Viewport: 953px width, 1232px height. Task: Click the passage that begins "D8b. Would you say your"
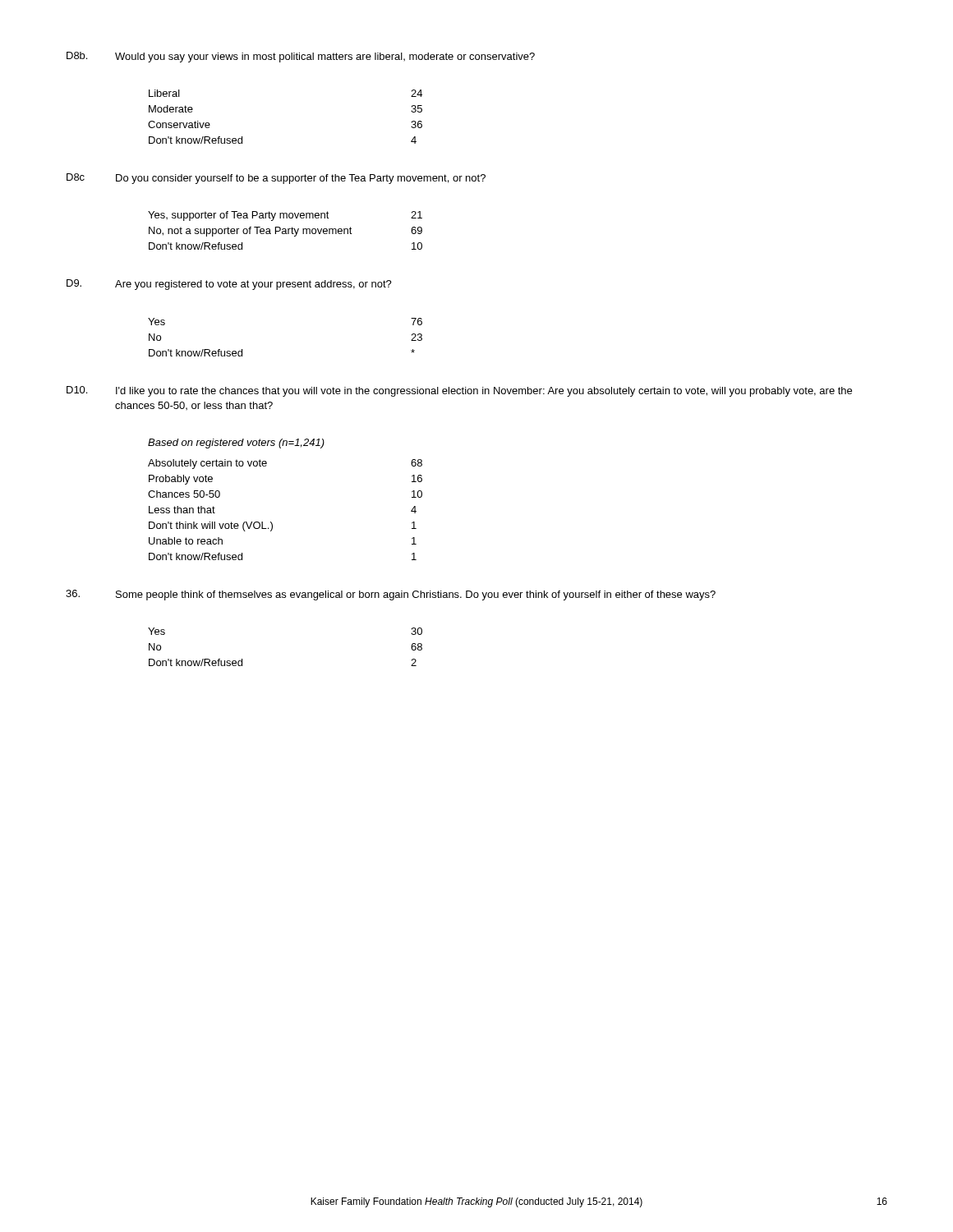476,57
